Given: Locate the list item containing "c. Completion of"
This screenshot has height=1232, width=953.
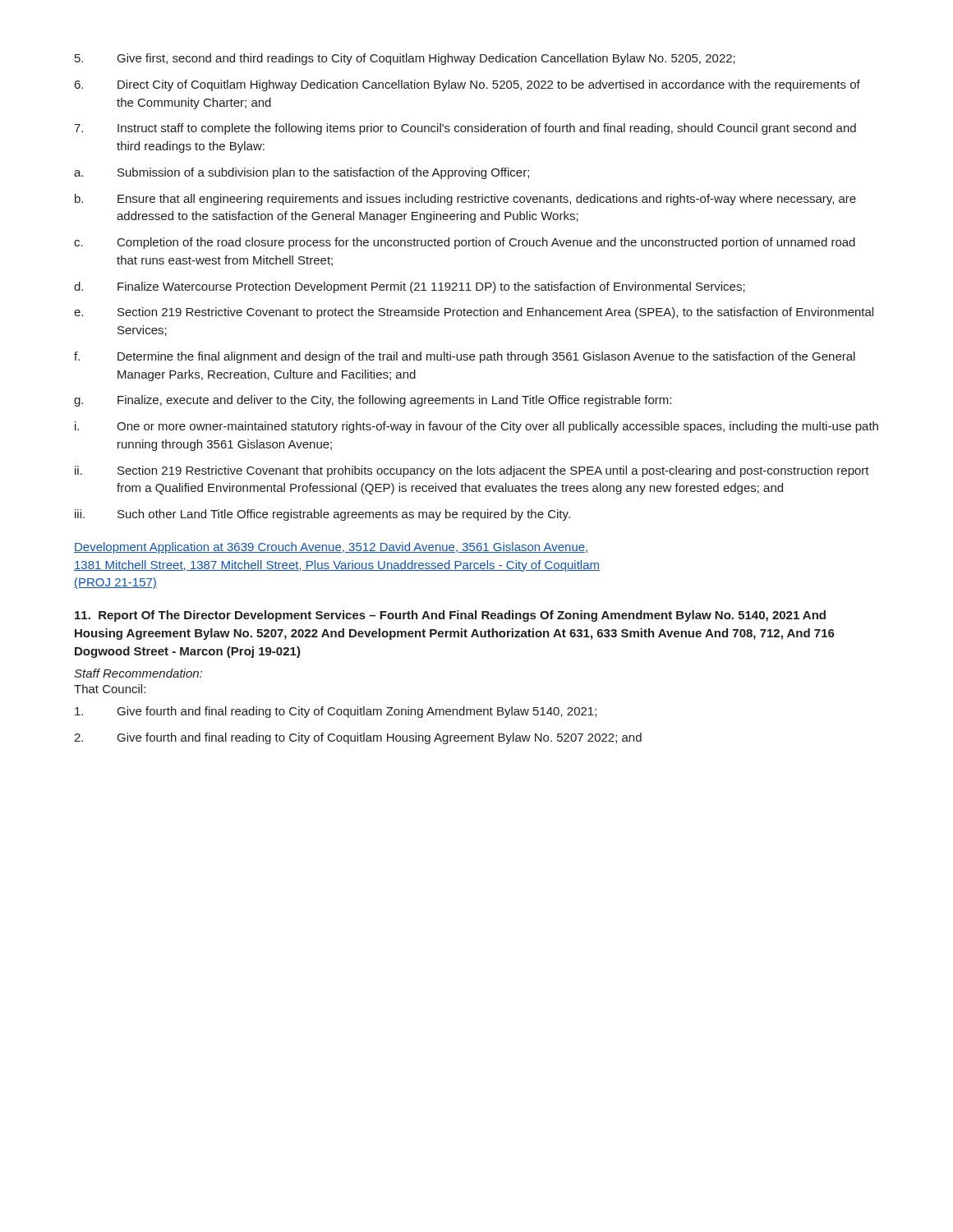Looking at the screenshot, I should 476,251.
